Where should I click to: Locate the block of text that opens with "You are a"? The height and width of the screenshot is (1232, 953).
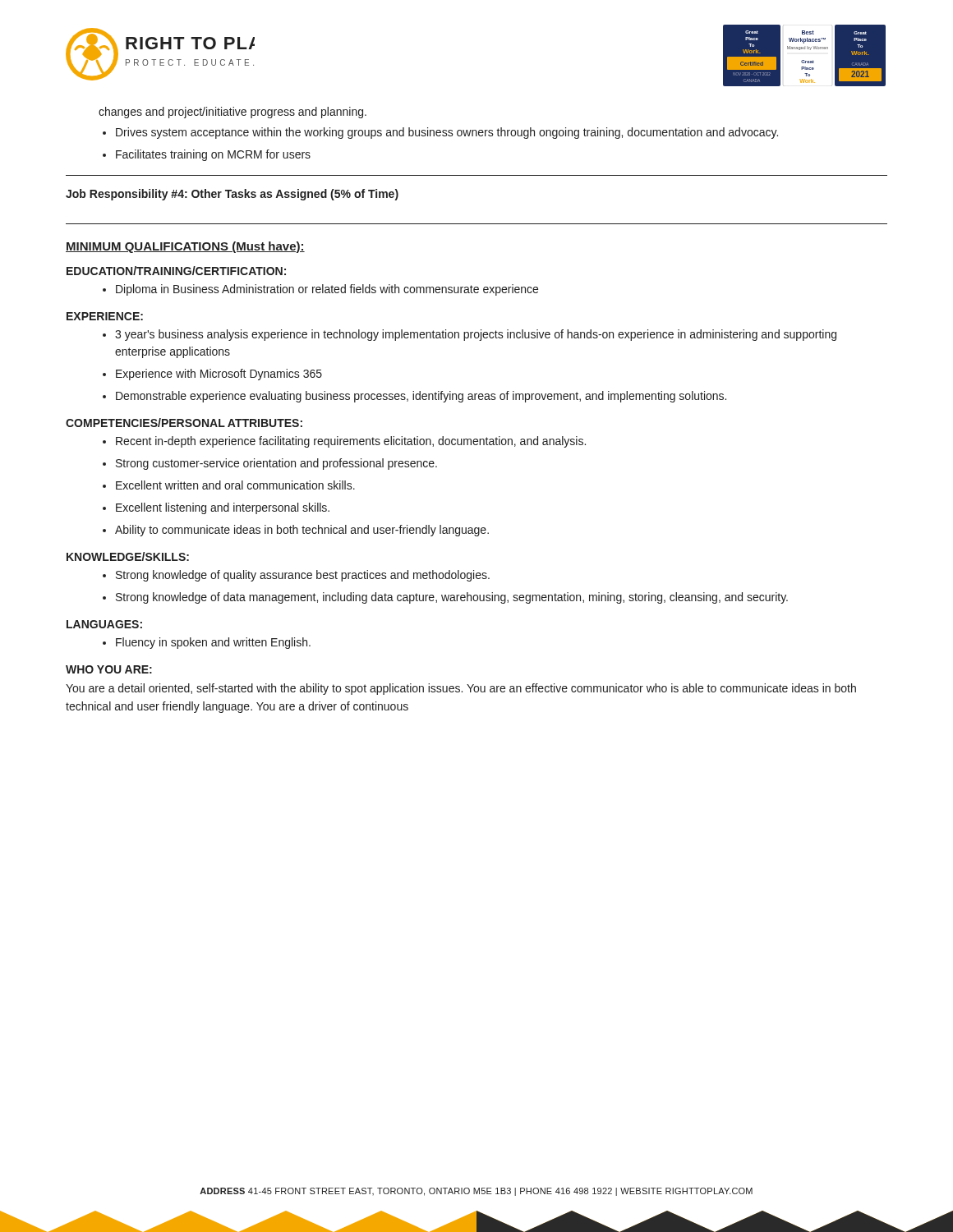tap(461, 697)
